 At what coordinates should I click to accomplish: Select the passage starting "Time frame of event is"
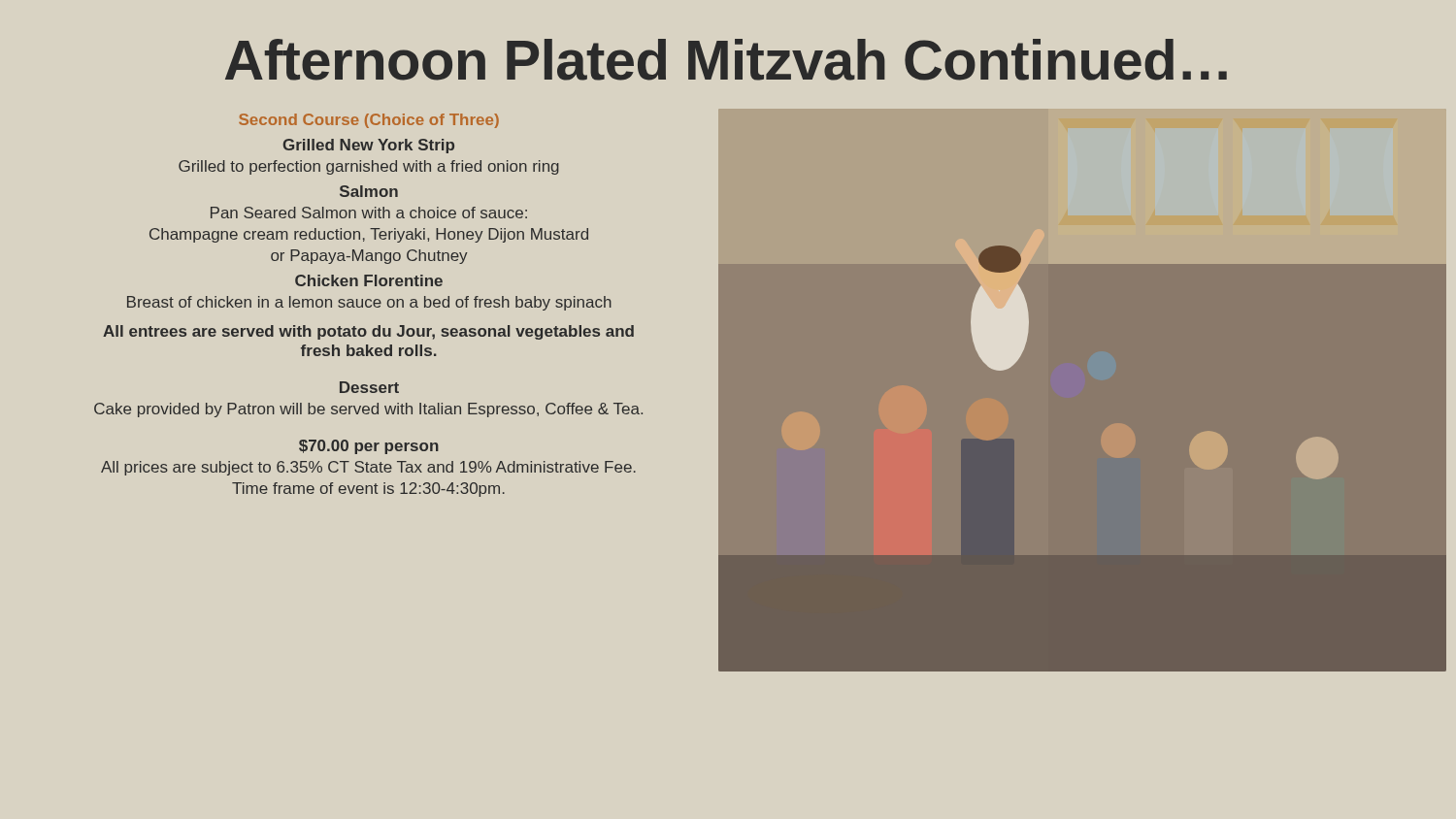[x=369, y=488]
